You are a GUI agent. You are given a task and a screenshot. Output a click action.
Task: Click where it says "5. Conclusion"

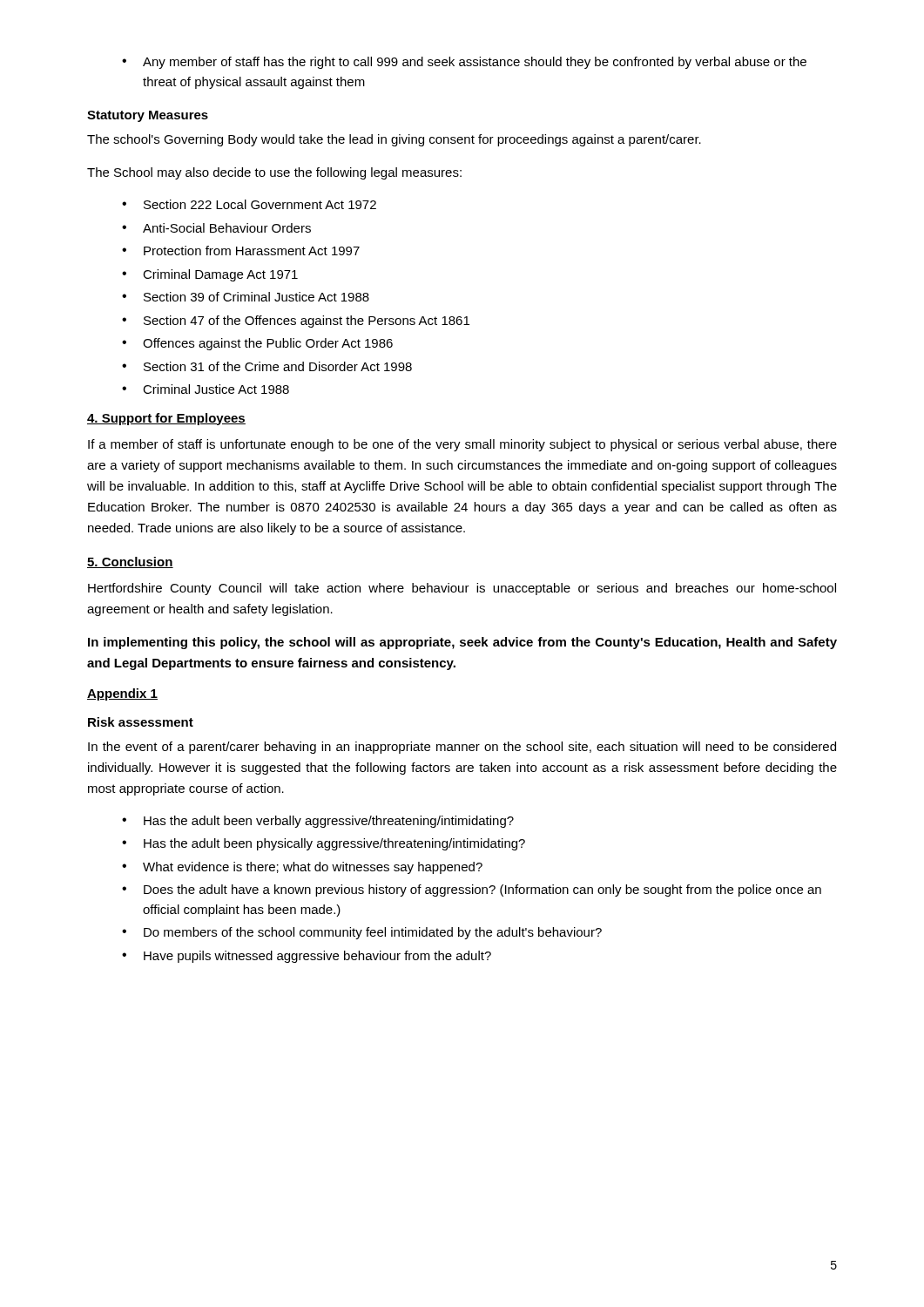pyautogui.click(x=130, y=561)
